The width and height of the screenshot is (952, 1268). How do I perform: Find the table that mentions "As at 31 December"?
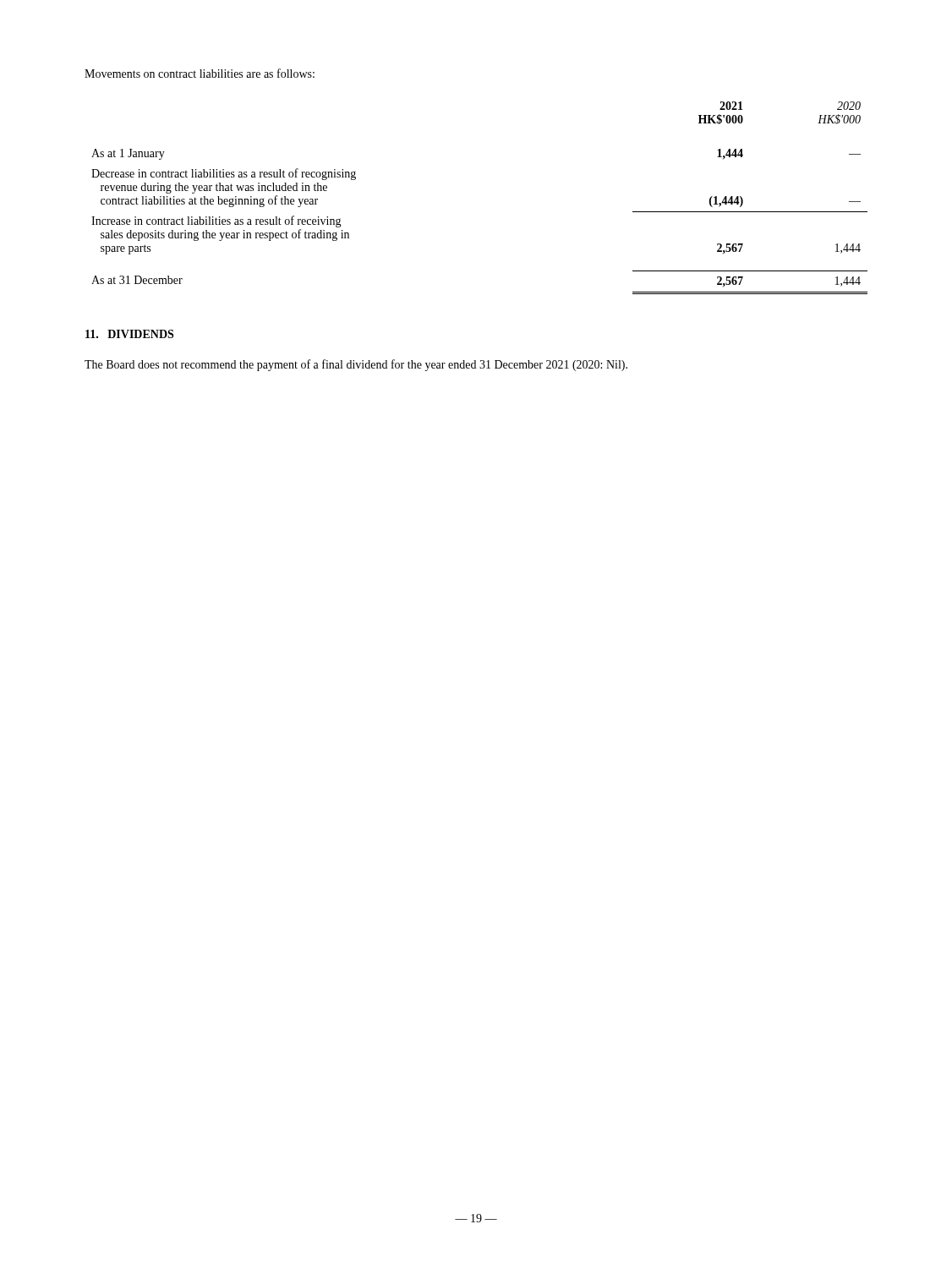point(476,195)
